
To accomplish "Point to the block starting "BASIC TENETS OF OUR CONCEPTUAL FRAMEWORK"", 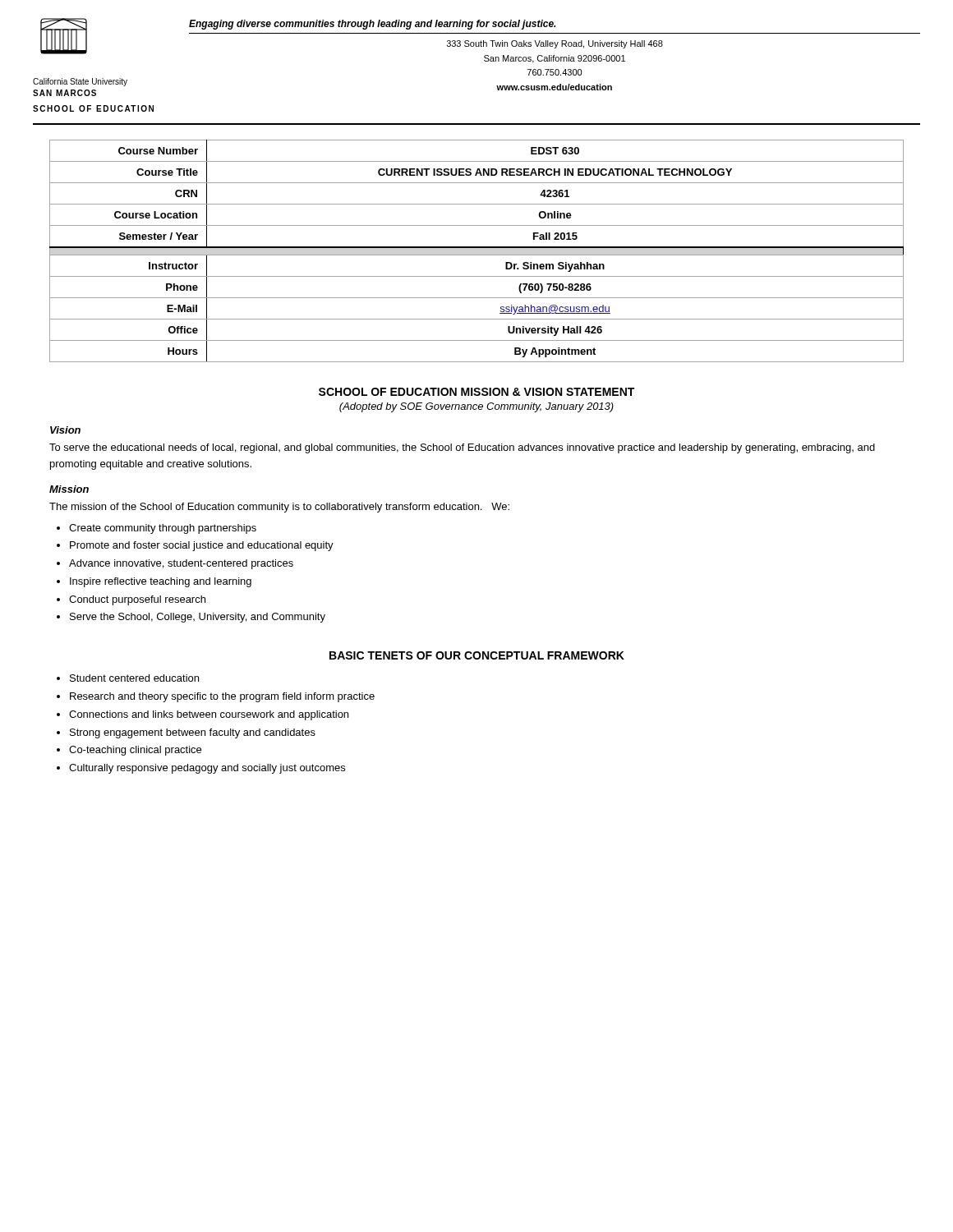I will click(476, 656).
